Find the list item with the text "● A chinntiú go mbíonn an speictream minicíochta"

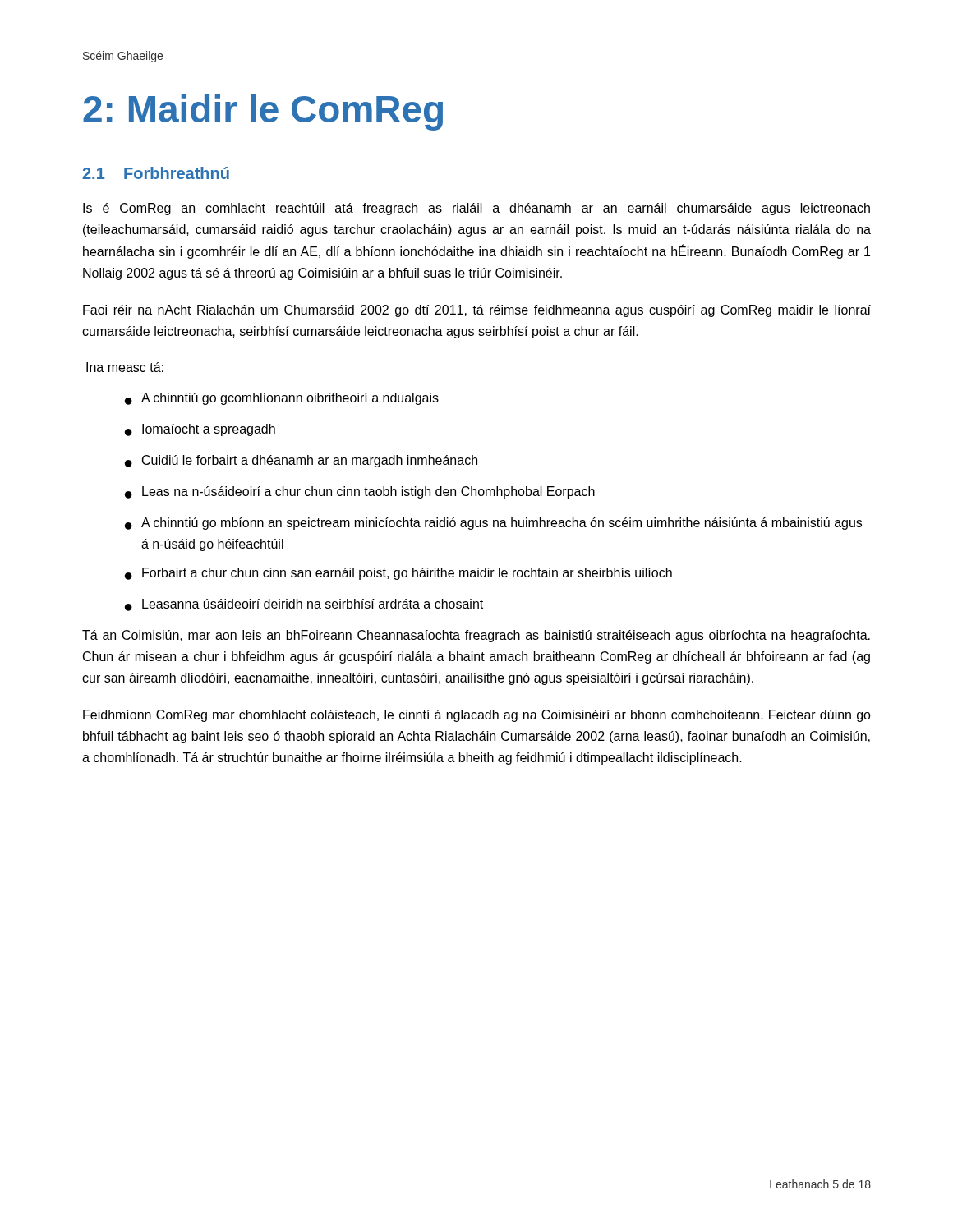(x=497, y=534)
